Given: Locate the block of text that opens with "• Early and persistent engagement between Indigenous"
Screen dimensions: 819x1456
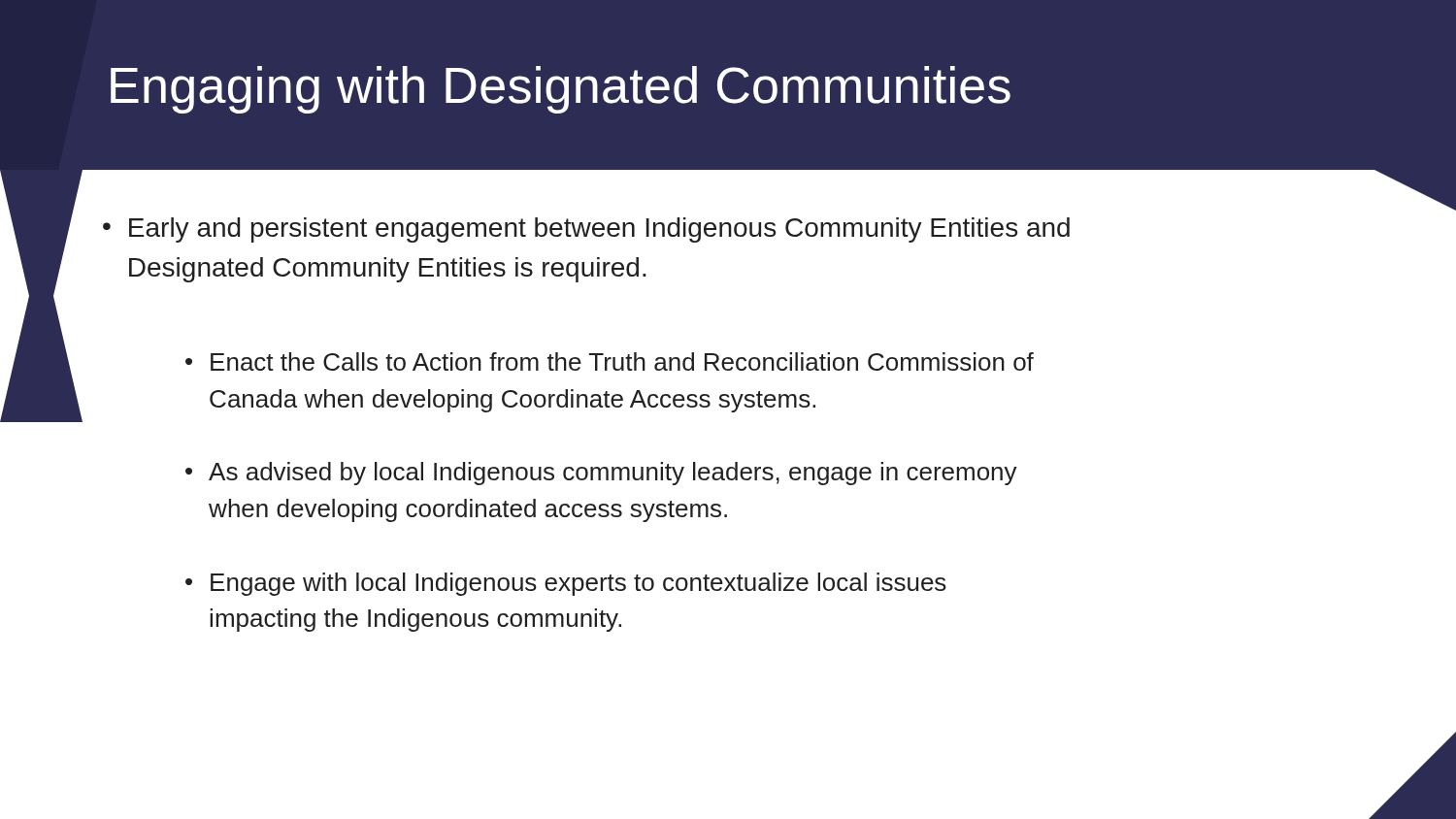Looking at the screenshot, I should [x=752, y=248].
